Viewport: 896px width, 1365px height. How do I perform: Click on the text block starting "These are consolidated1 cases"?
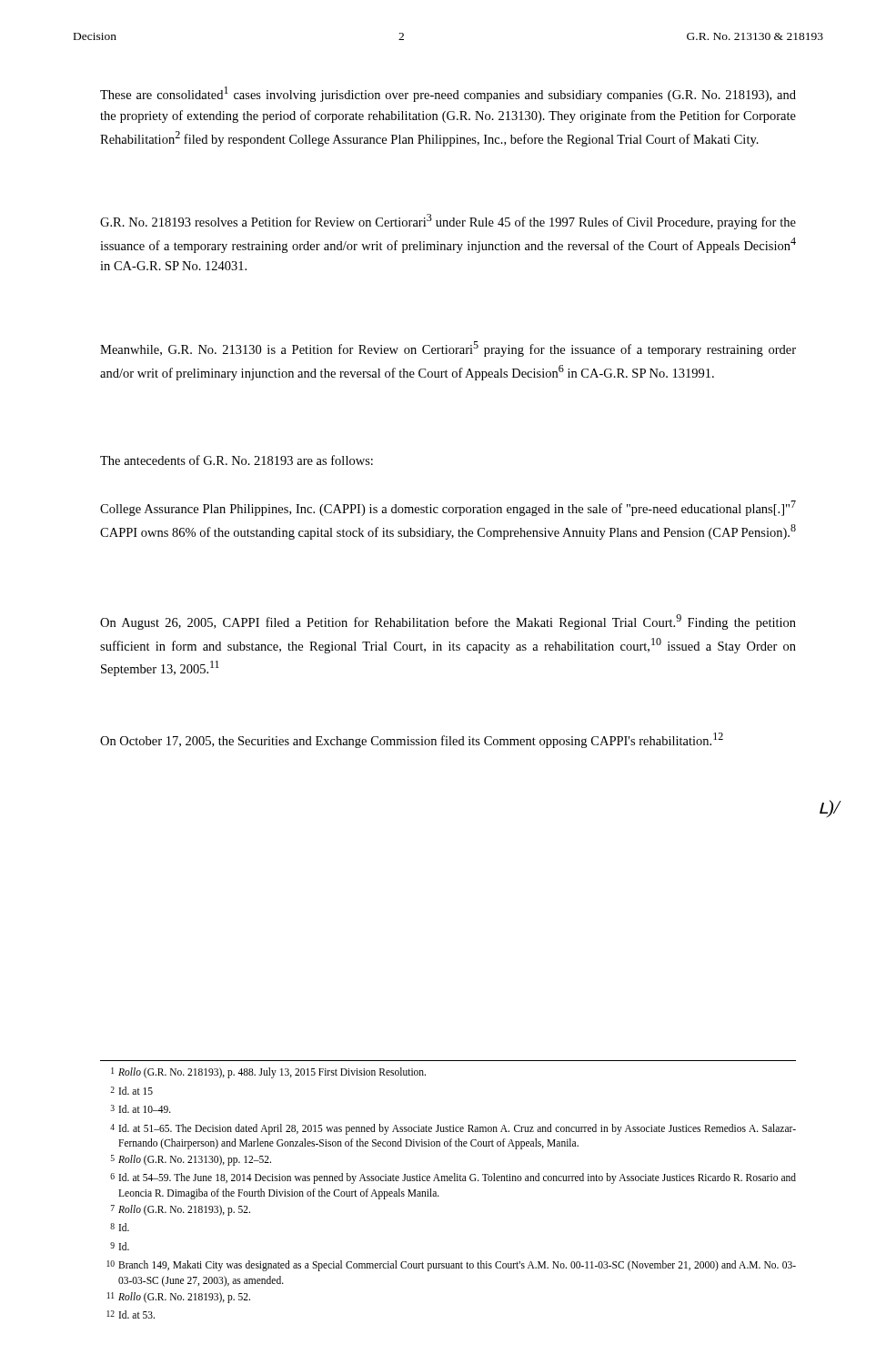click(x=448, y=115)
